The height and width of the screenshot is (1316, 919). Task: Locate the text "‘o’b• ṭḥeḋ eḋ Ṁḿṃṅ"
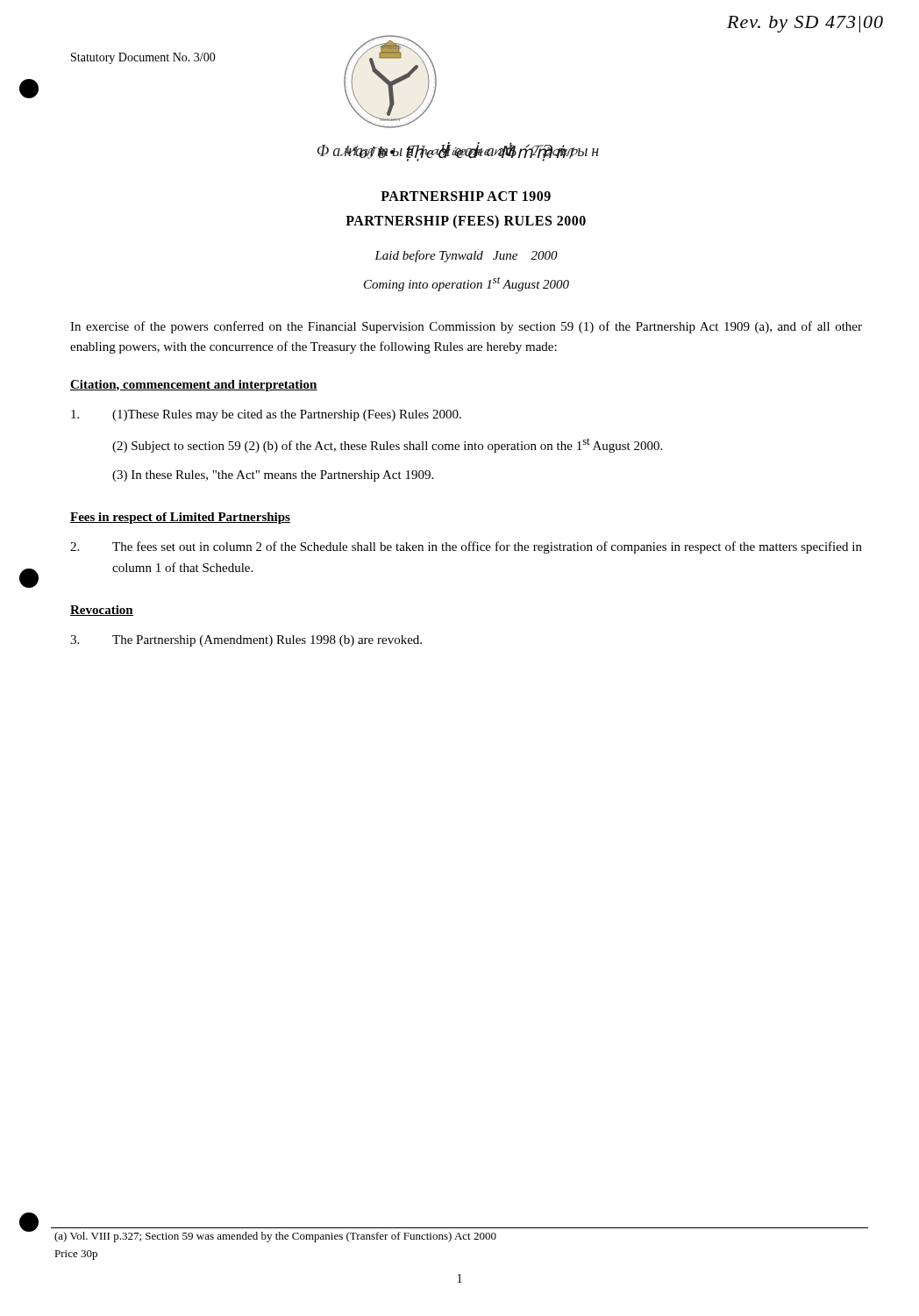(460, 152)
